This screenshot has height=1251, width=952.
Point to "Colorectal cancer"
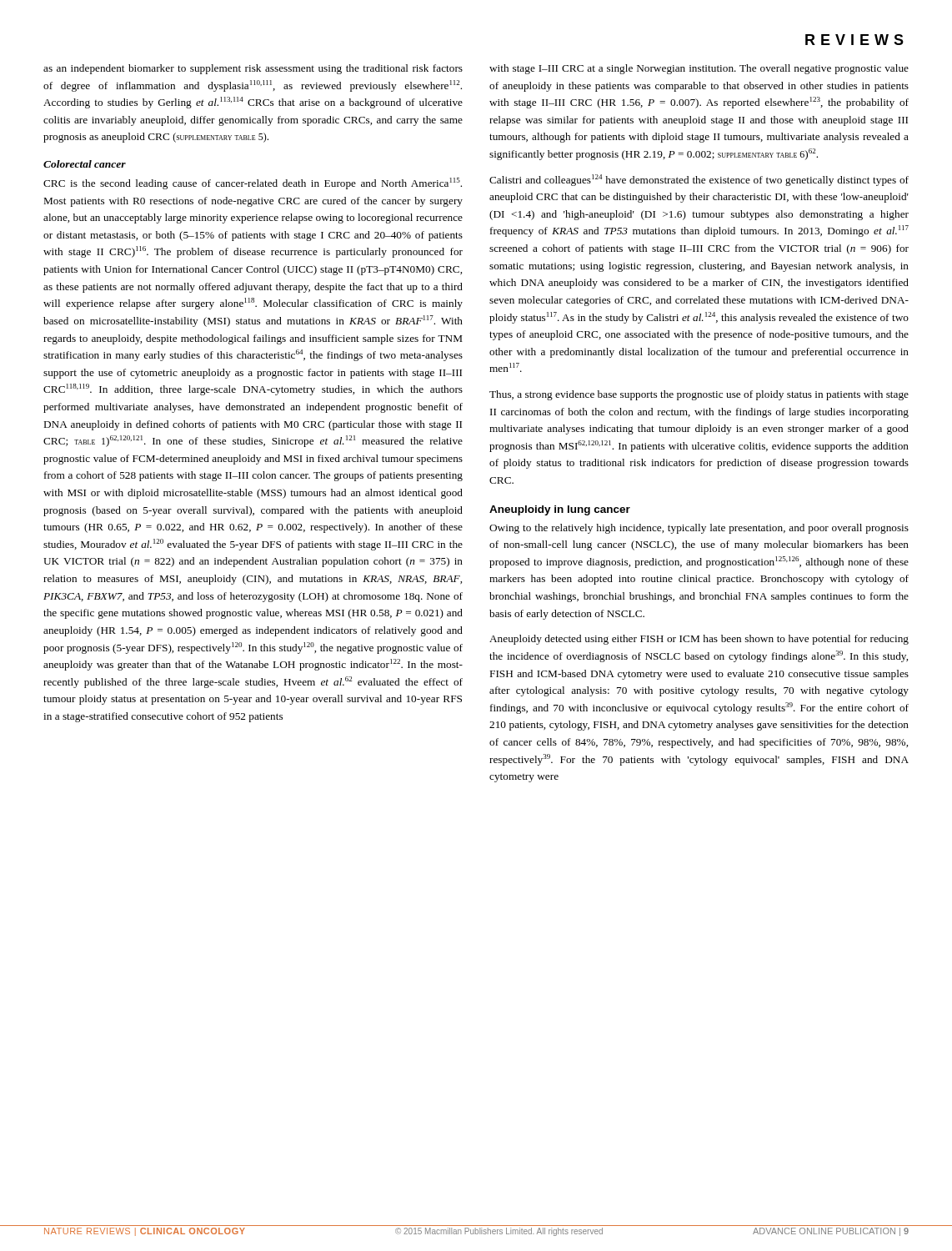point(84,164)
